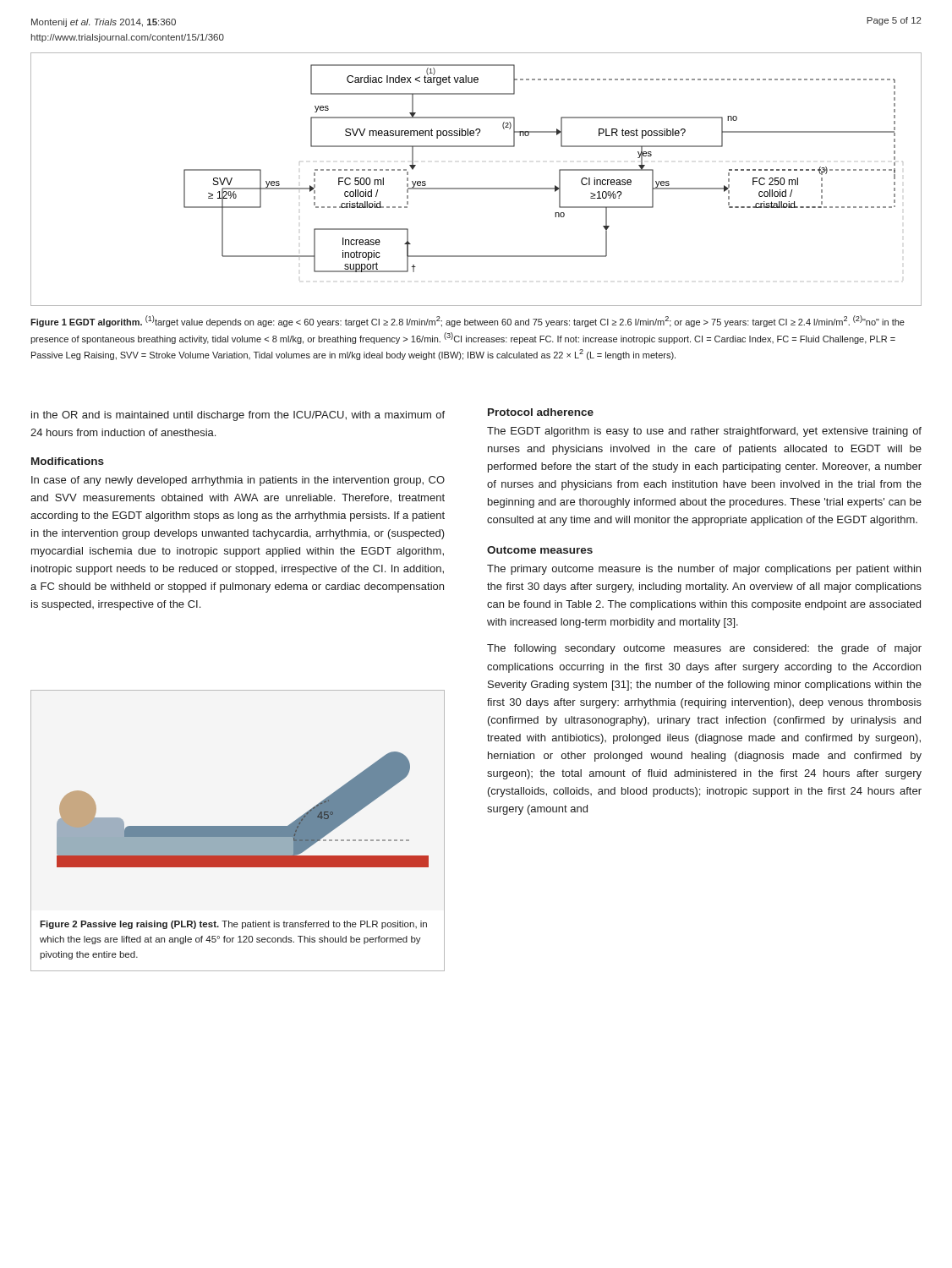Point to the block beginning "In case of any newly"
This screenshot has height=1268, width=952.
tap(238, 542)
